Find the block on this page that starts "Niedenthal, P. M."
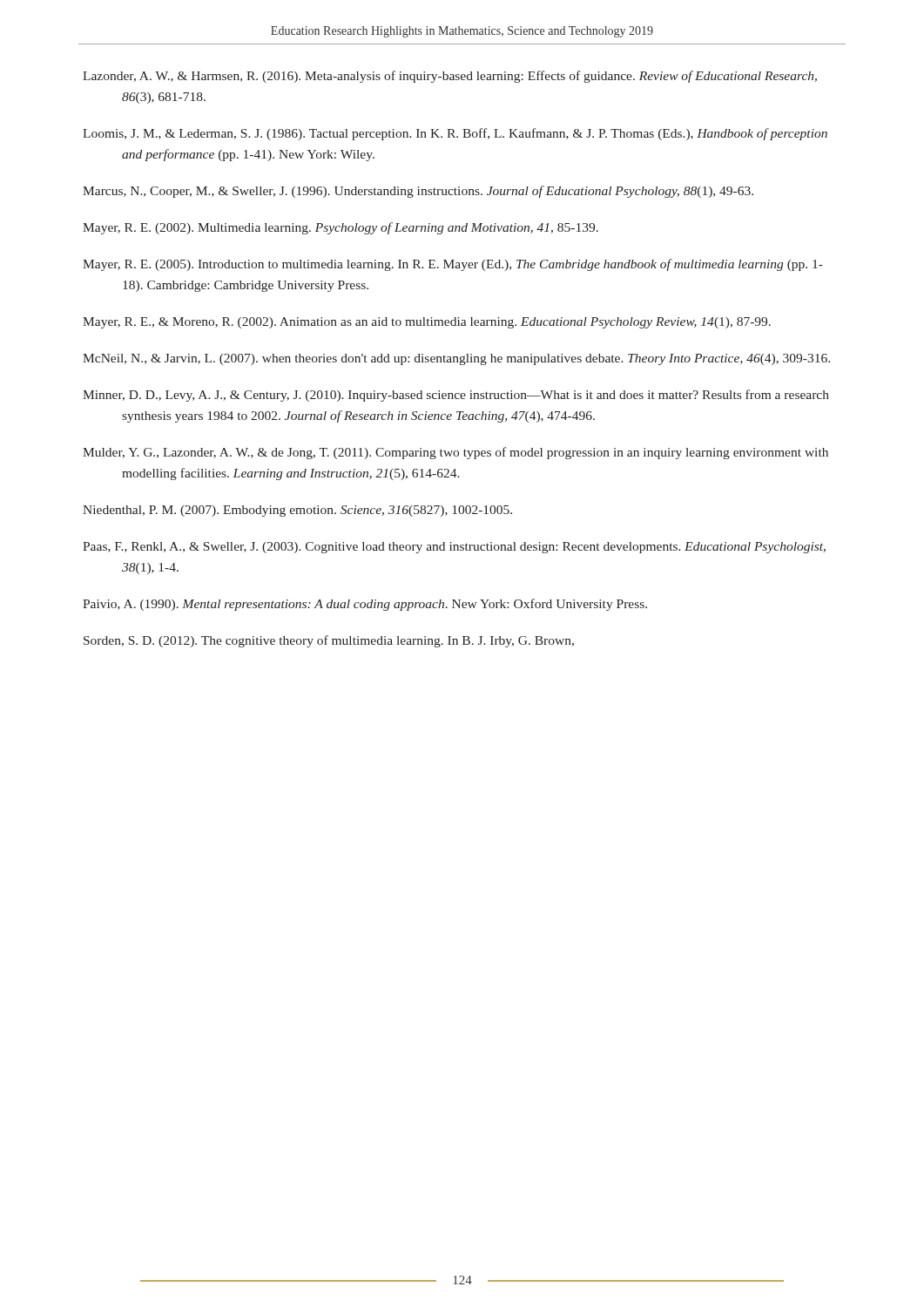Image resolution: width=924 pixels, height=1307 pixels. click(298, 509)
